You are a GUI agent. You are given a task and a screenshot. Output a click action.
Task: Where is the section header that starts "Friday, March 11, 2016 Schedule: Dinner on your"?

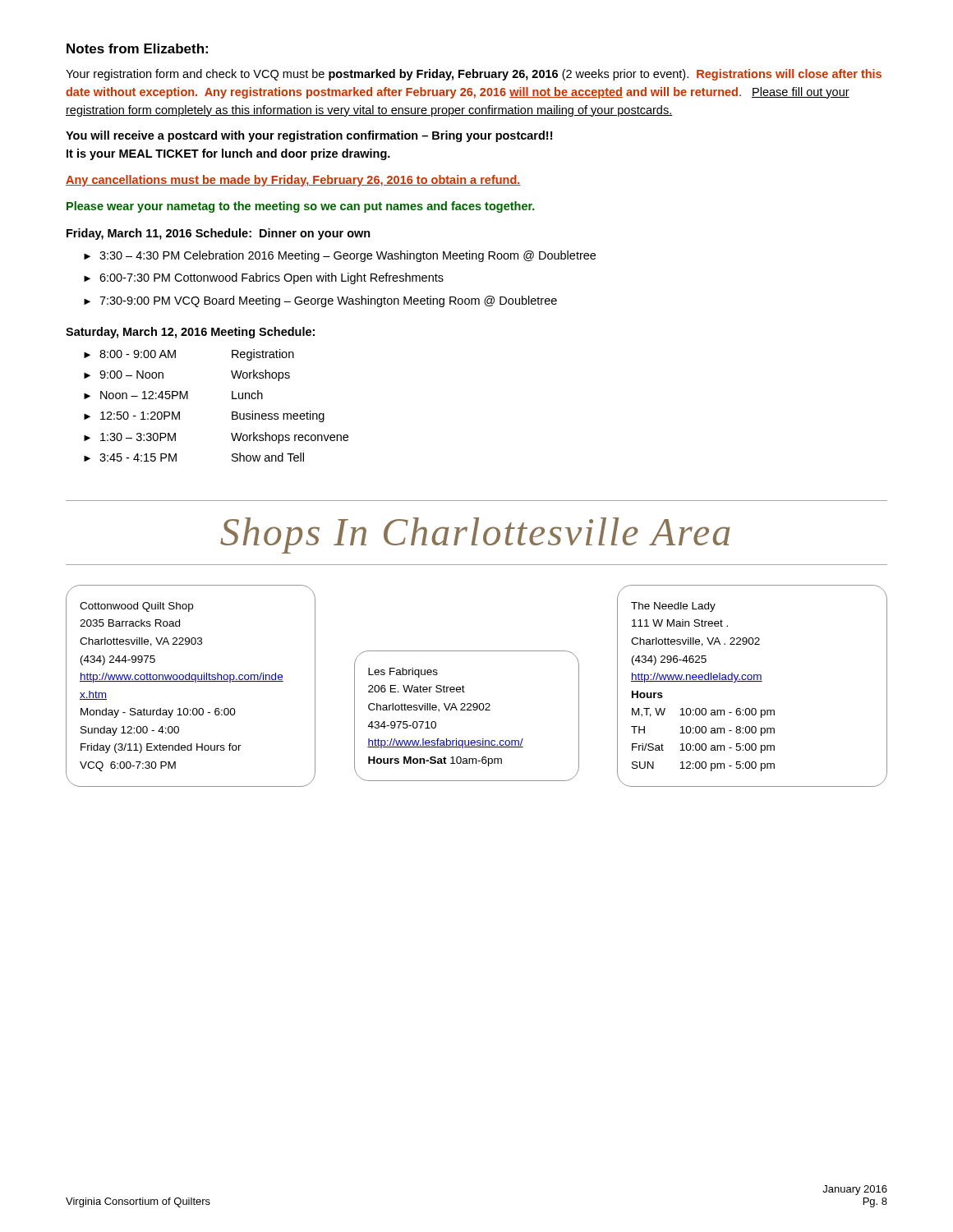218,233
